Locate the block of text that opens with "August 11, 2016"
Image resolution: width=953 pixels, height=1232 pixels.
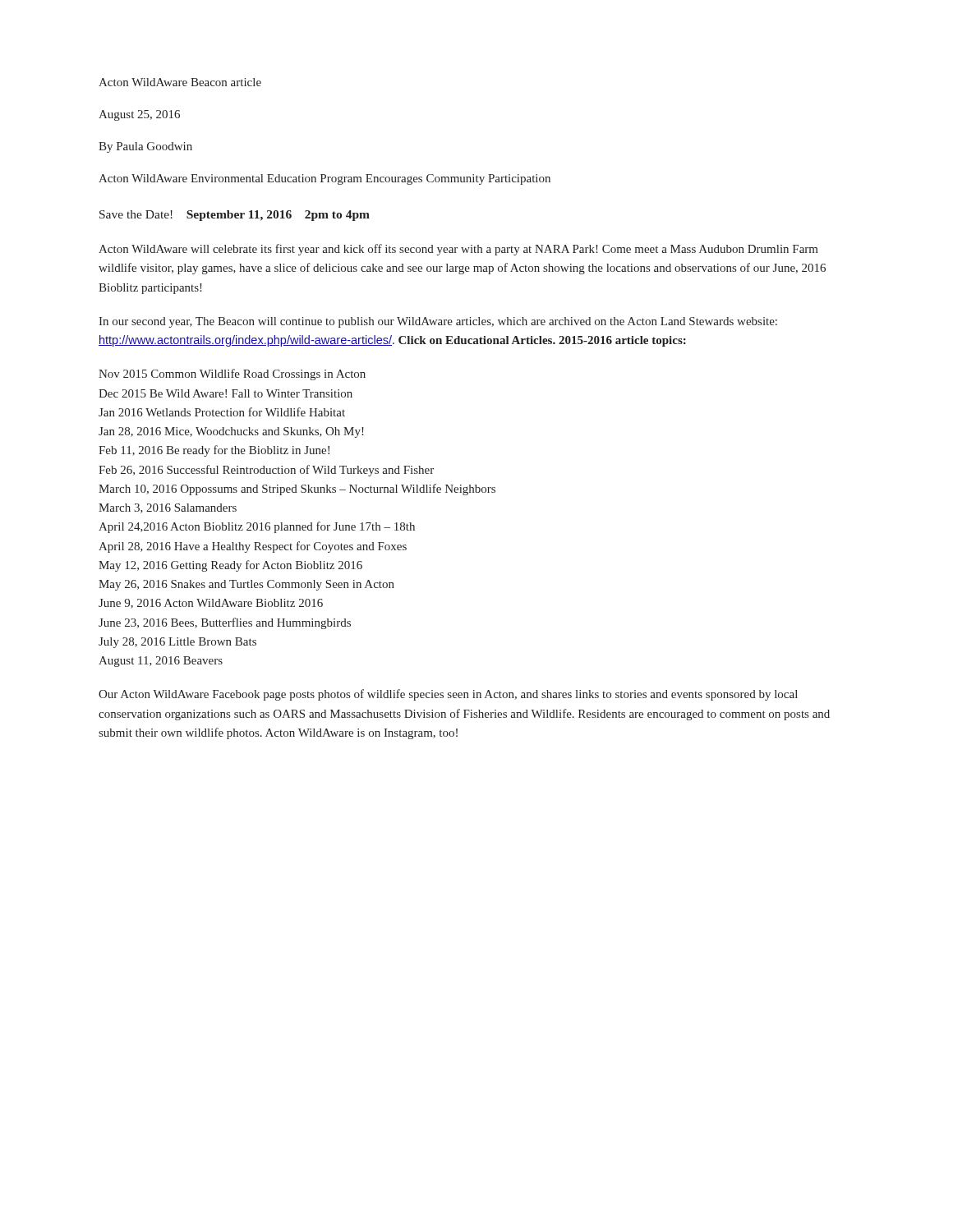(161, 660)
